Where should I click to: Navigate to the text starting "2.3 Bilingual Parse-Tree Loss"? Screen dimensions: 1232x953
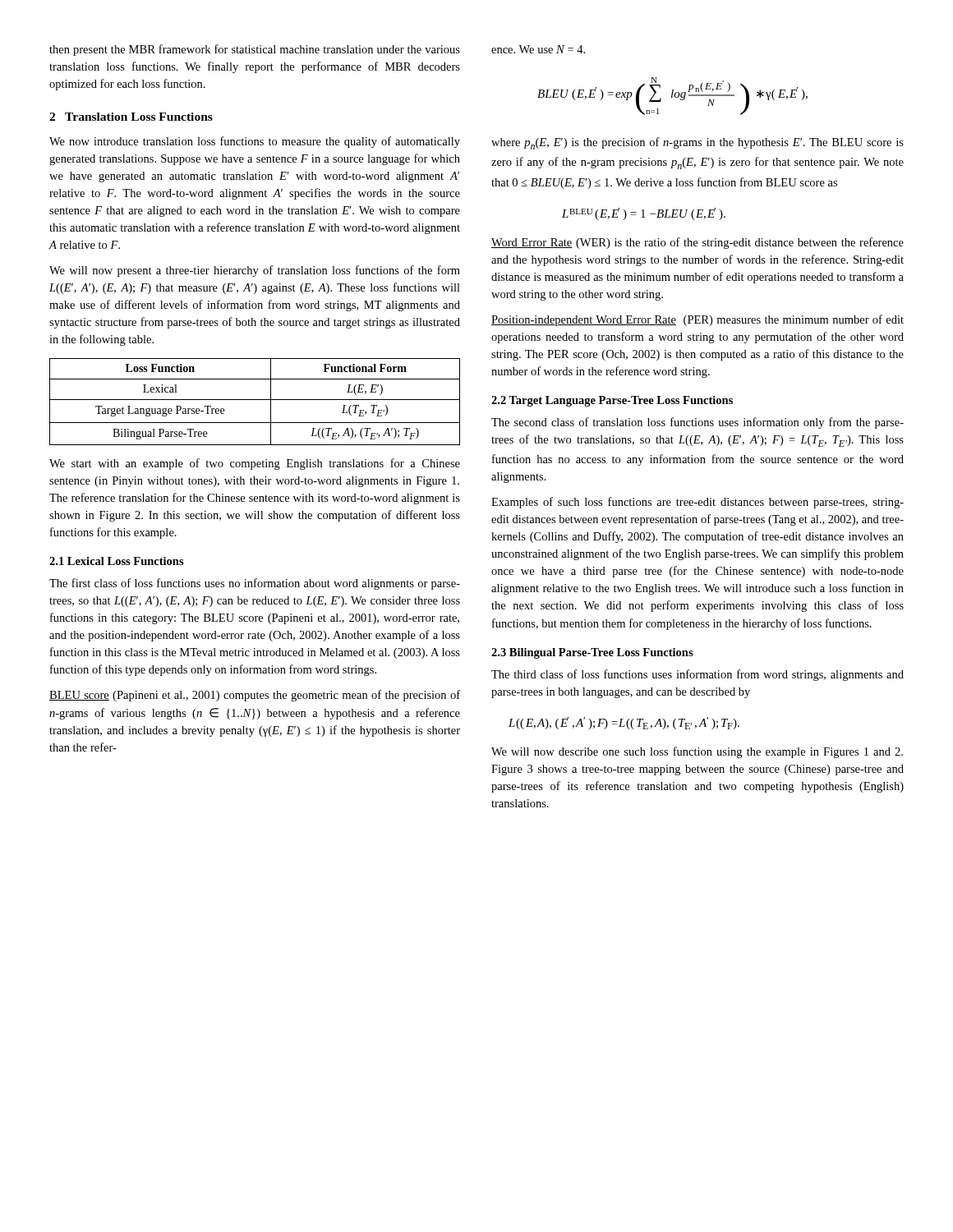(698, 652)
